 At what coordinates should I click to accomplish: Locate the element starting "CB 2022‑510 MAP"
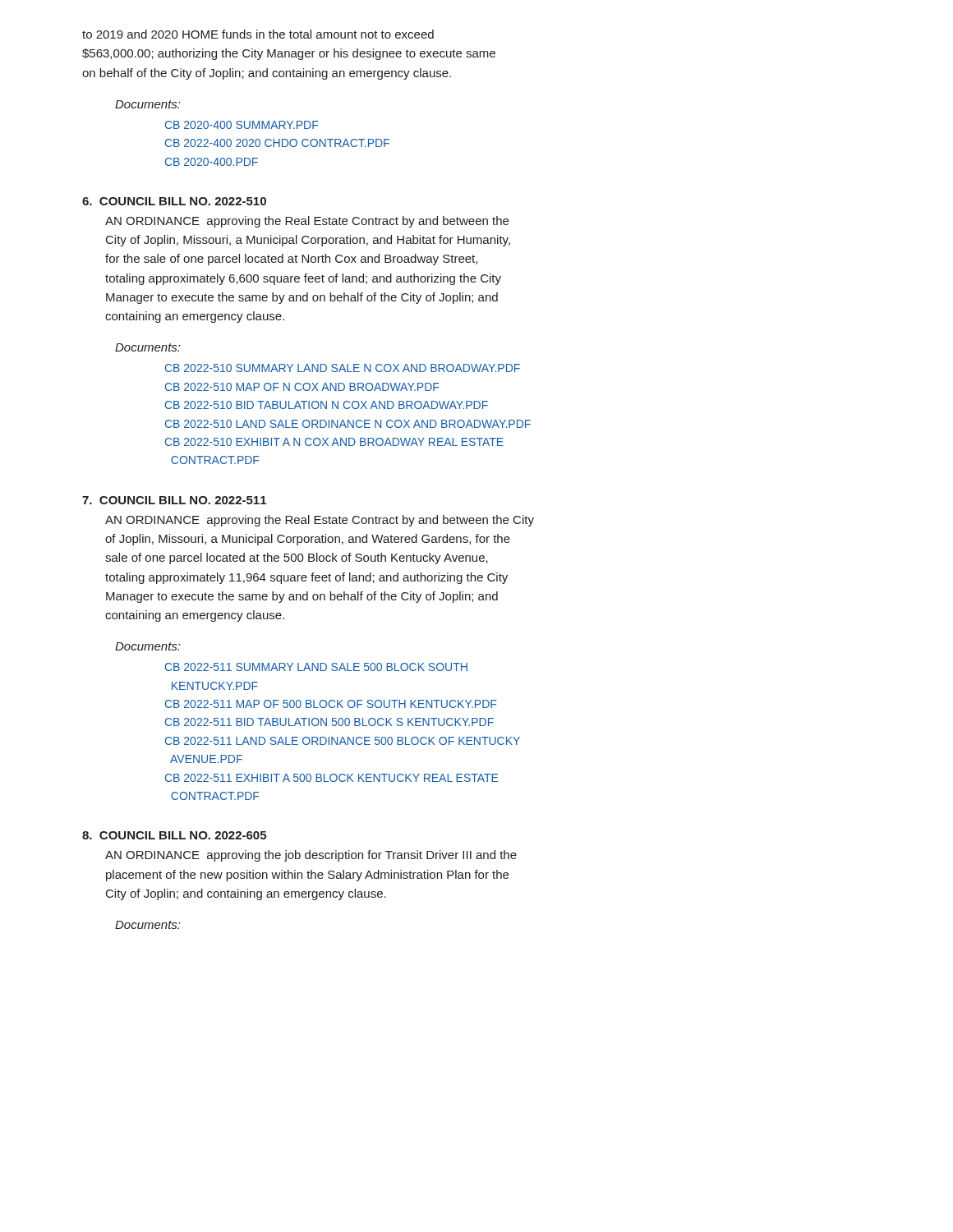click(302, 387)
